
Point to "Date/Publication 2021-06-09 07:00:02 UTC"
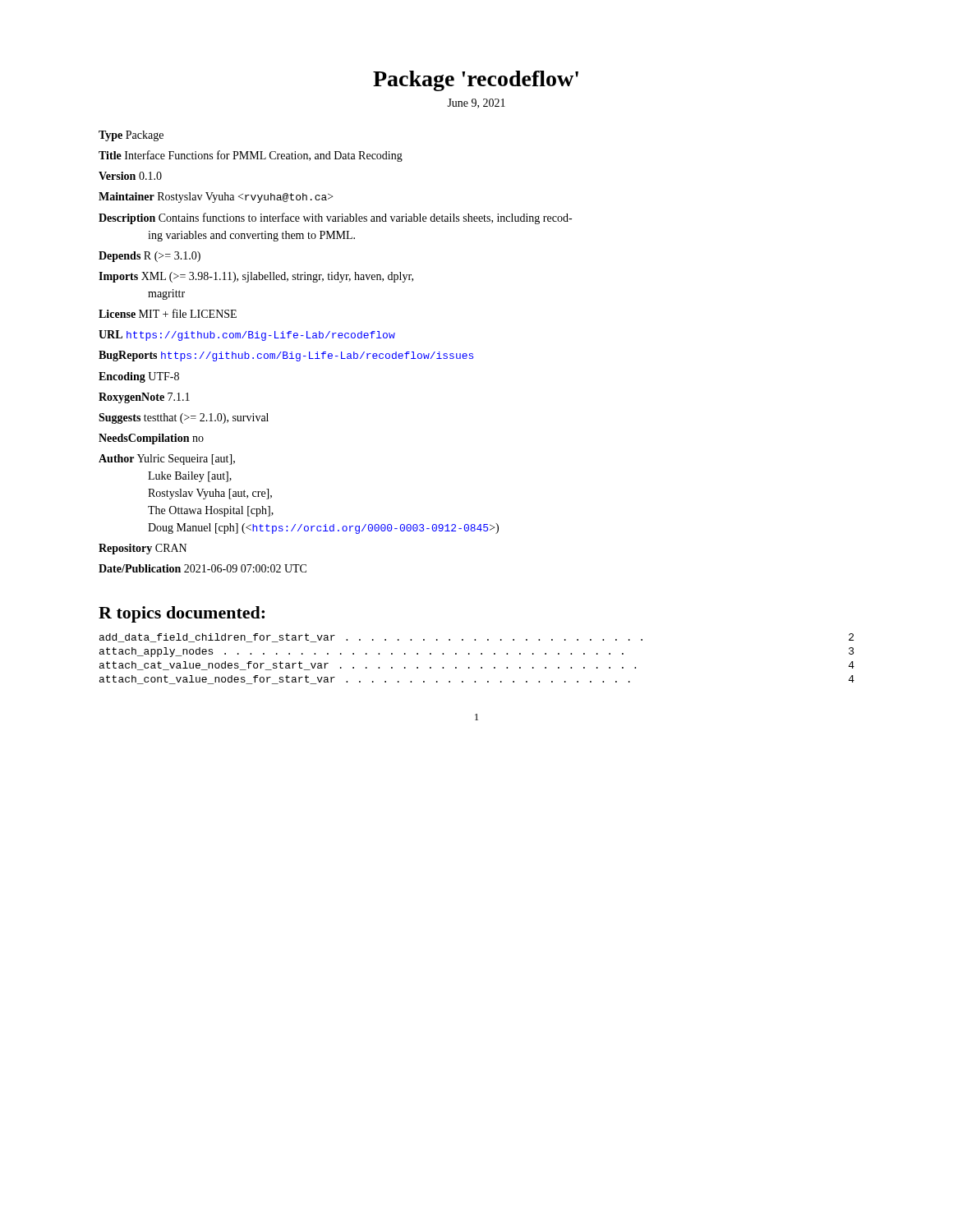click(203, 569)
